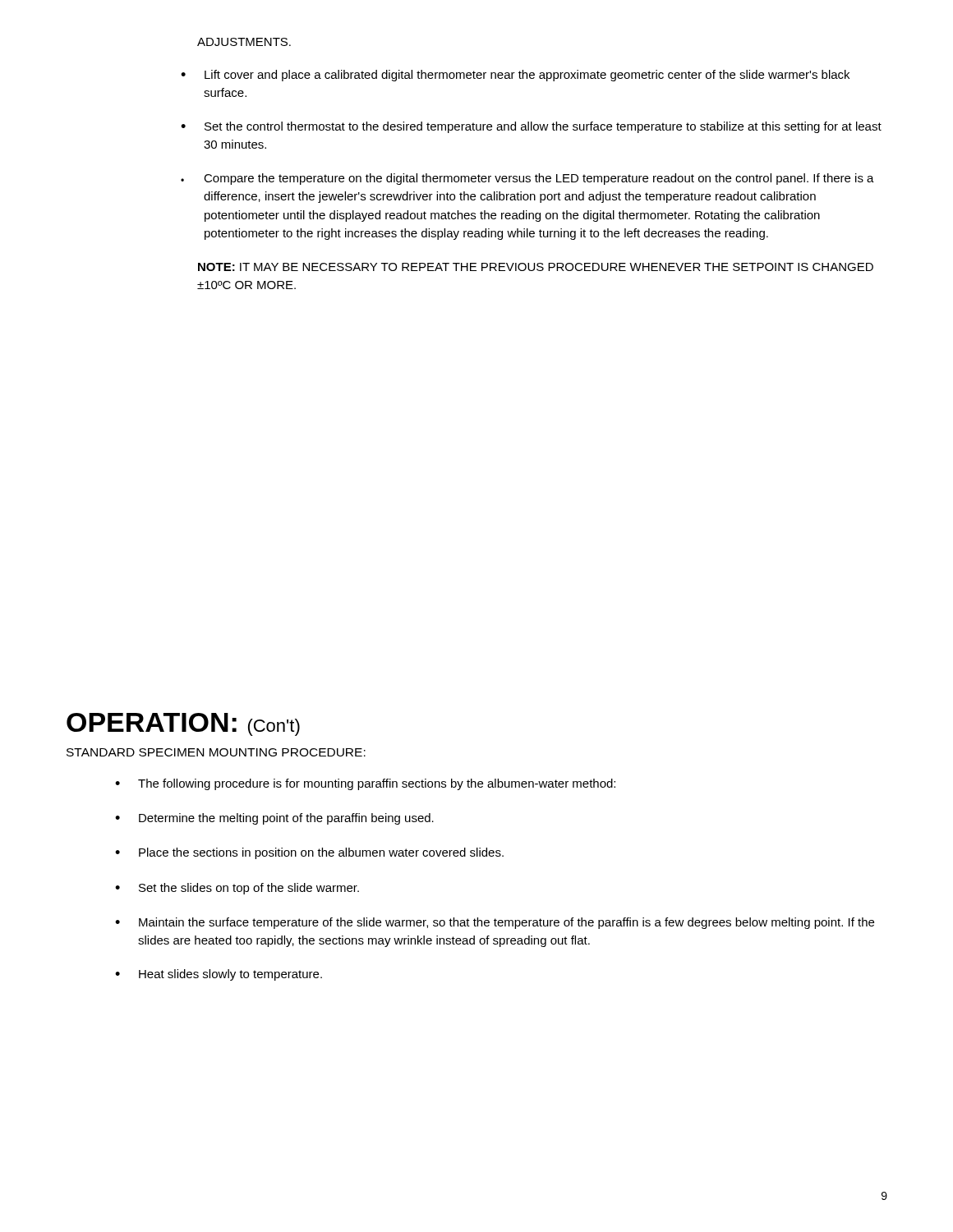Find the element starting "• Lift cover and place a calibrated"
Image resolution: width=953 pixels, height=1232 pixels.
534,84
